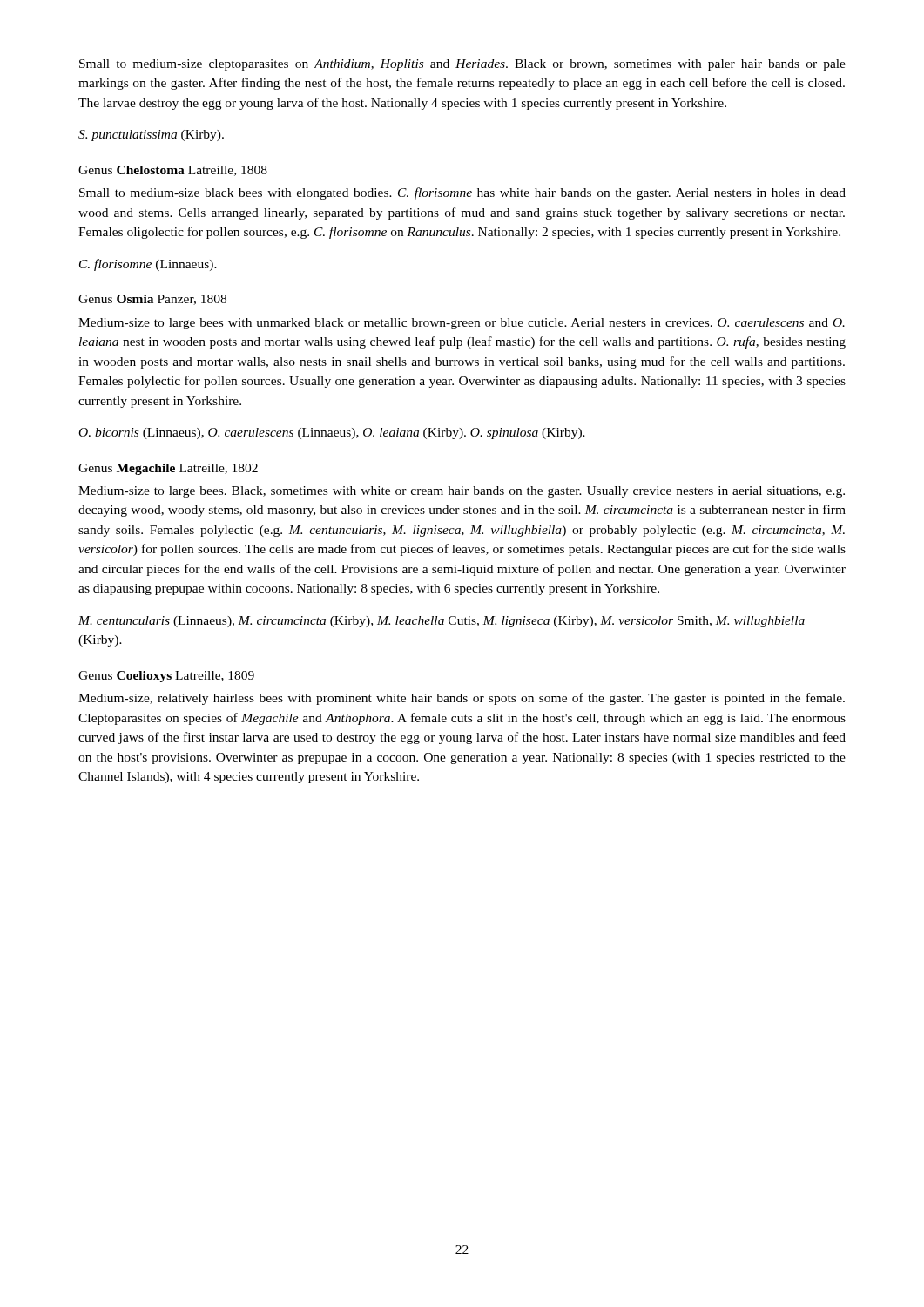Select the block starting "Genus Chelostoma Latreille,"

tap(173, 169)
